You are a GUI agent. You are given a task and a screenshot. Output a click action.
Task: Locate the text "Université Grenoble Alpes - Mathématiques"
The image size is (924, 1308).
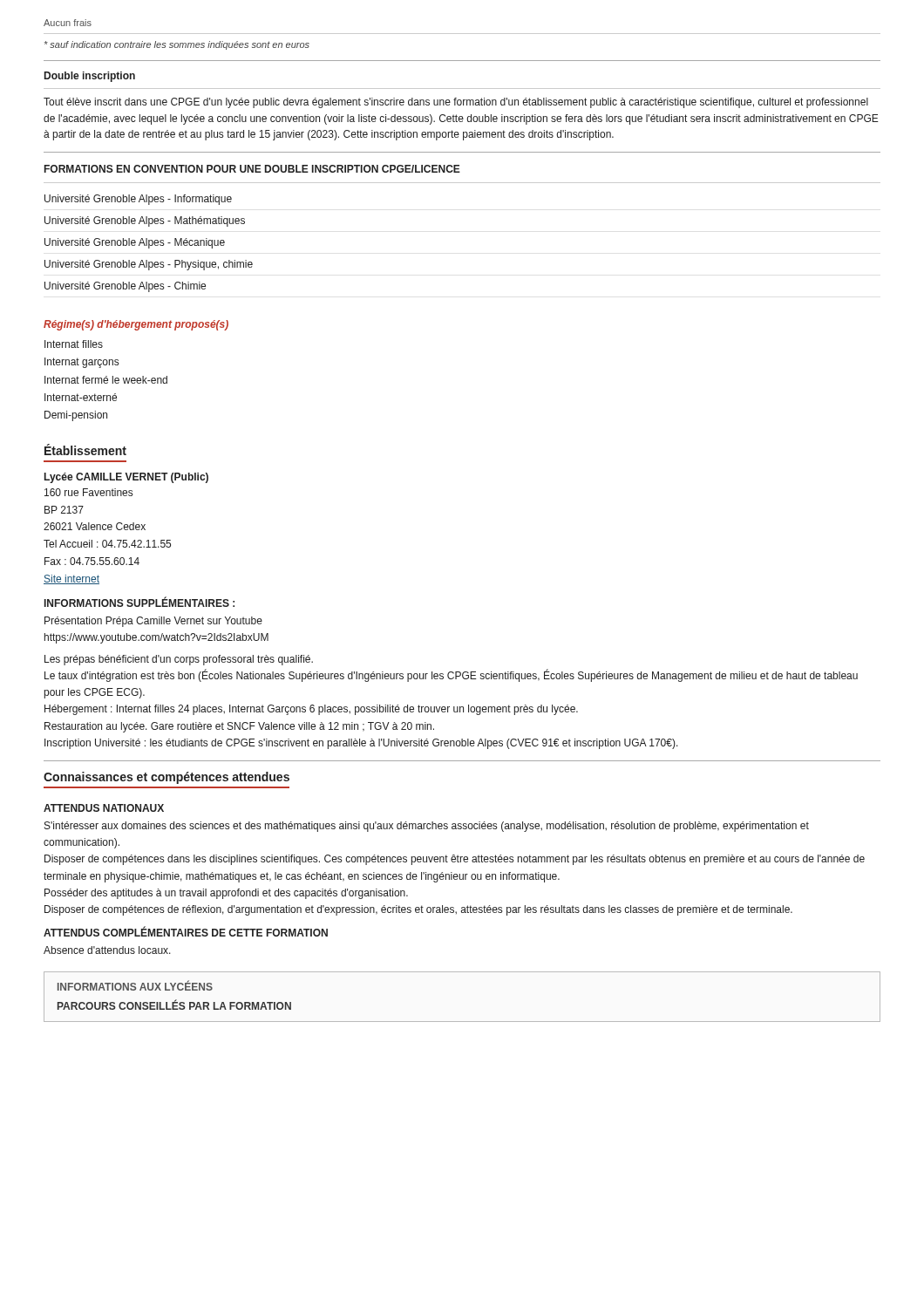pos(144,220)
